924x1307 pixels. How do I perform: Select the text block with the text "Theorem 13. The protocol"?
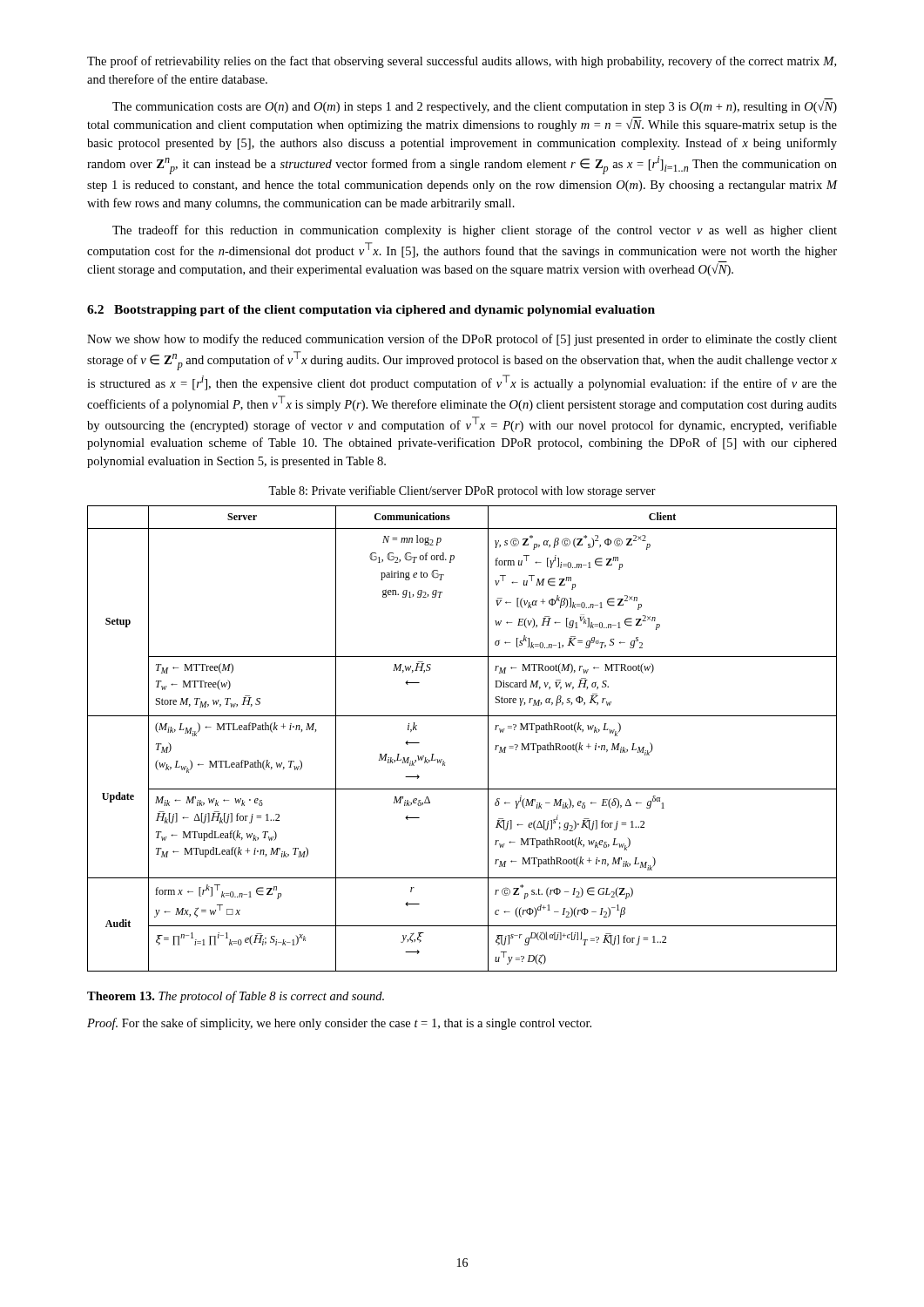coord(236,997)
